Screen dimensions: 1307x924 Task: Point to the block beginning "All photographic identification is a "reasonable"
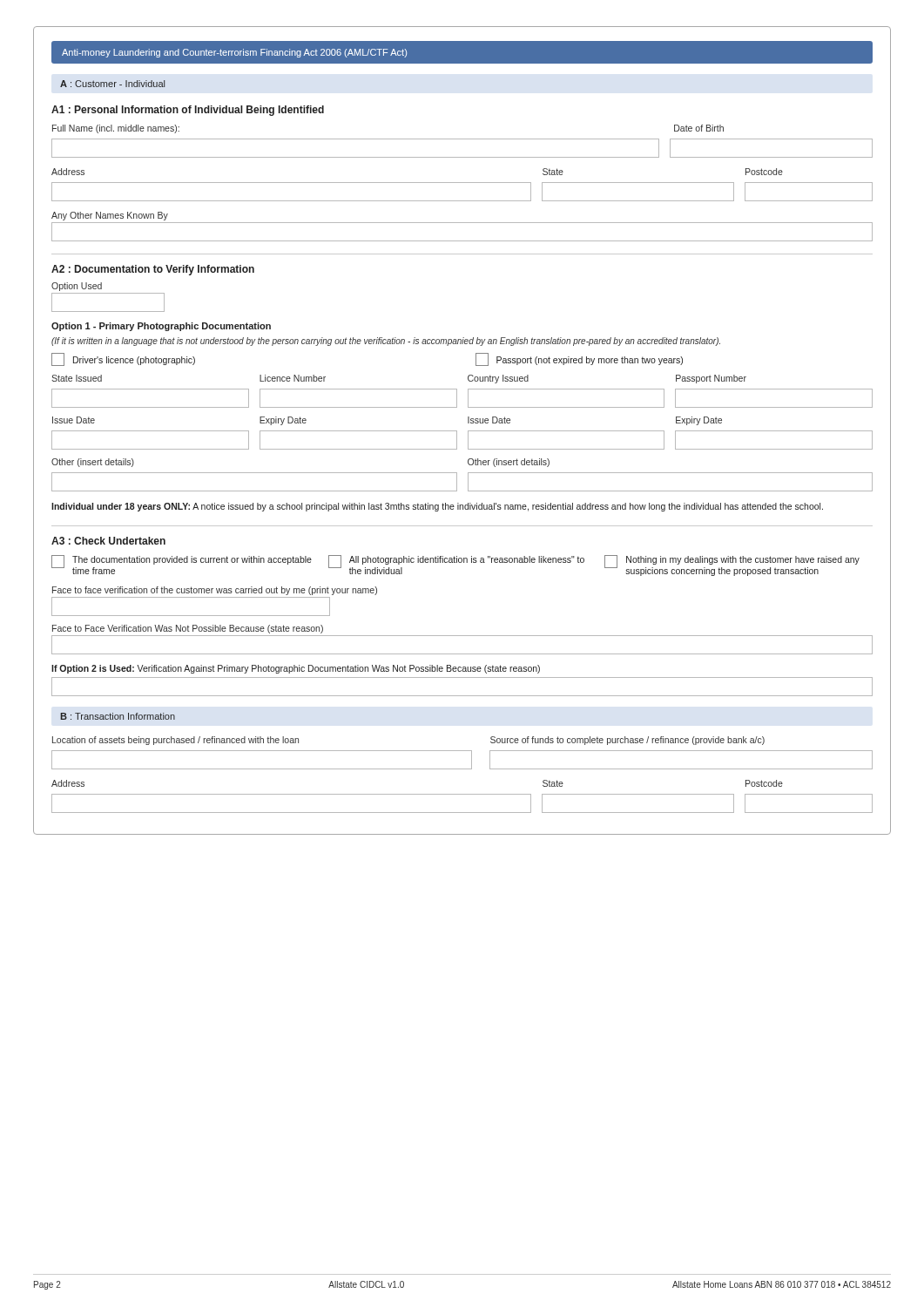pos(467,565)
